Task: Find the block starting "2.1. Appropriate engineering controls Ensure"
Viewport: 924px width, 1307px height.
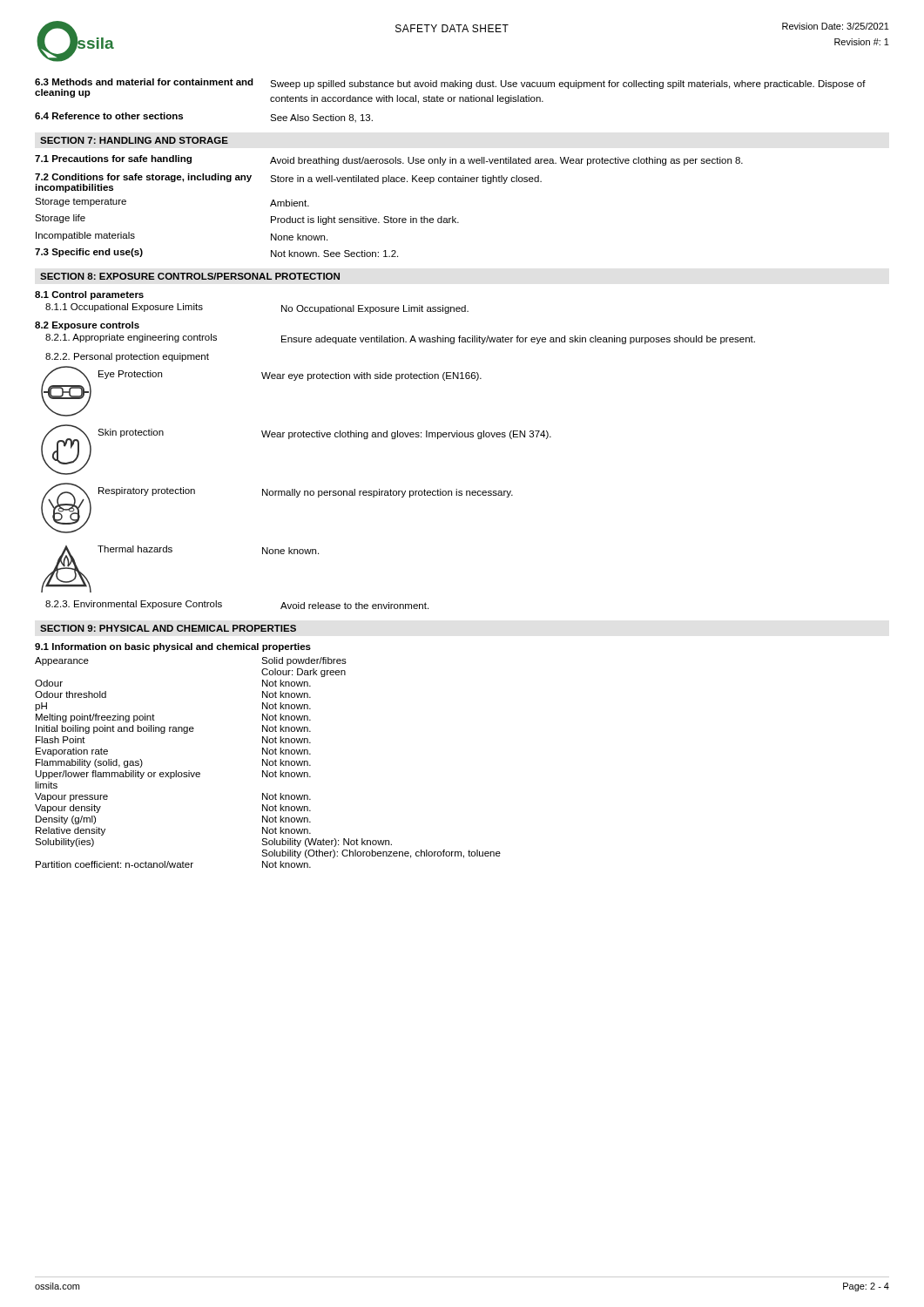Action: (462, 340)
